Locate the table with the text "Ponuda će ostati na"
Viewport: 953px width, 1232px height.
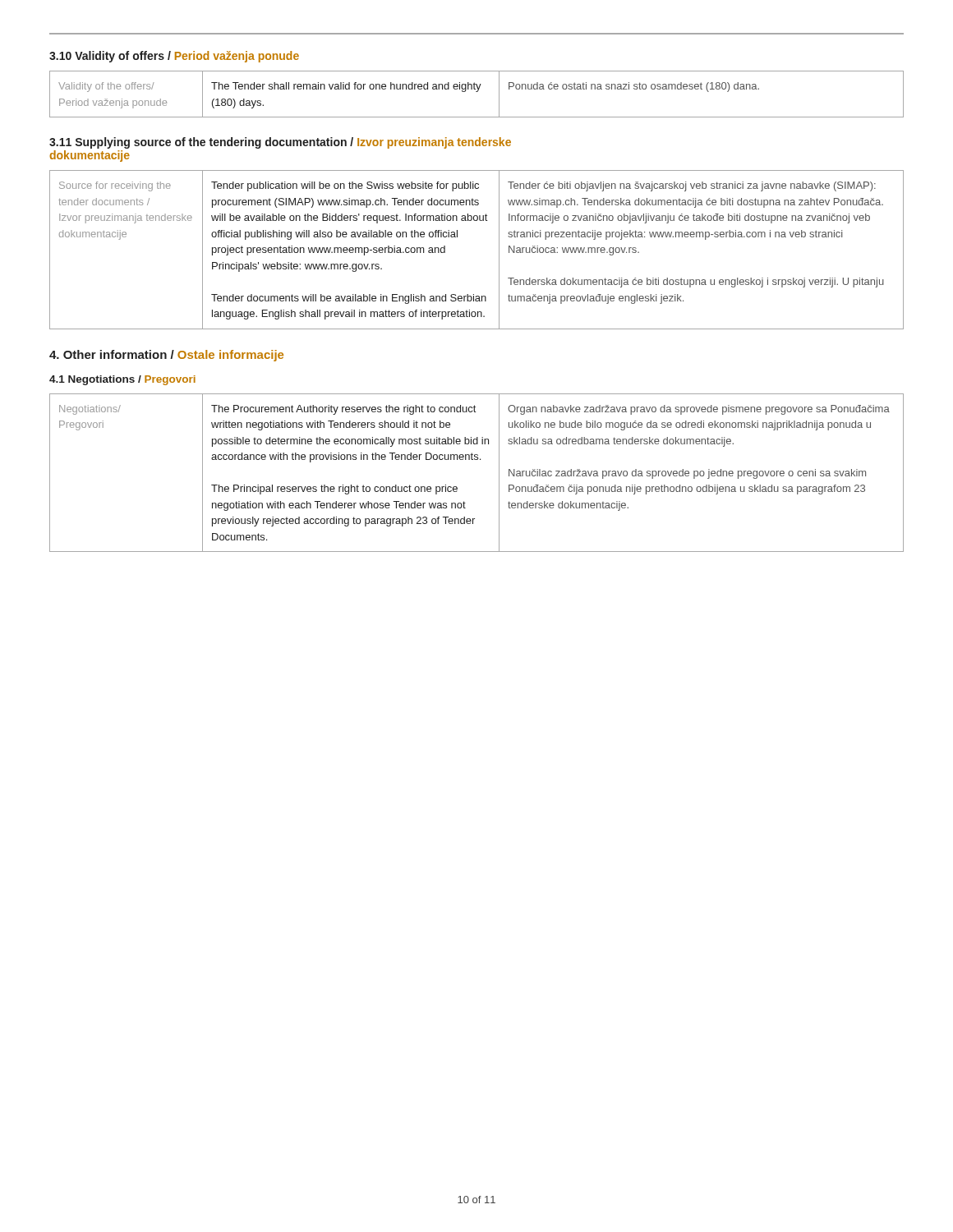[476, 94]
